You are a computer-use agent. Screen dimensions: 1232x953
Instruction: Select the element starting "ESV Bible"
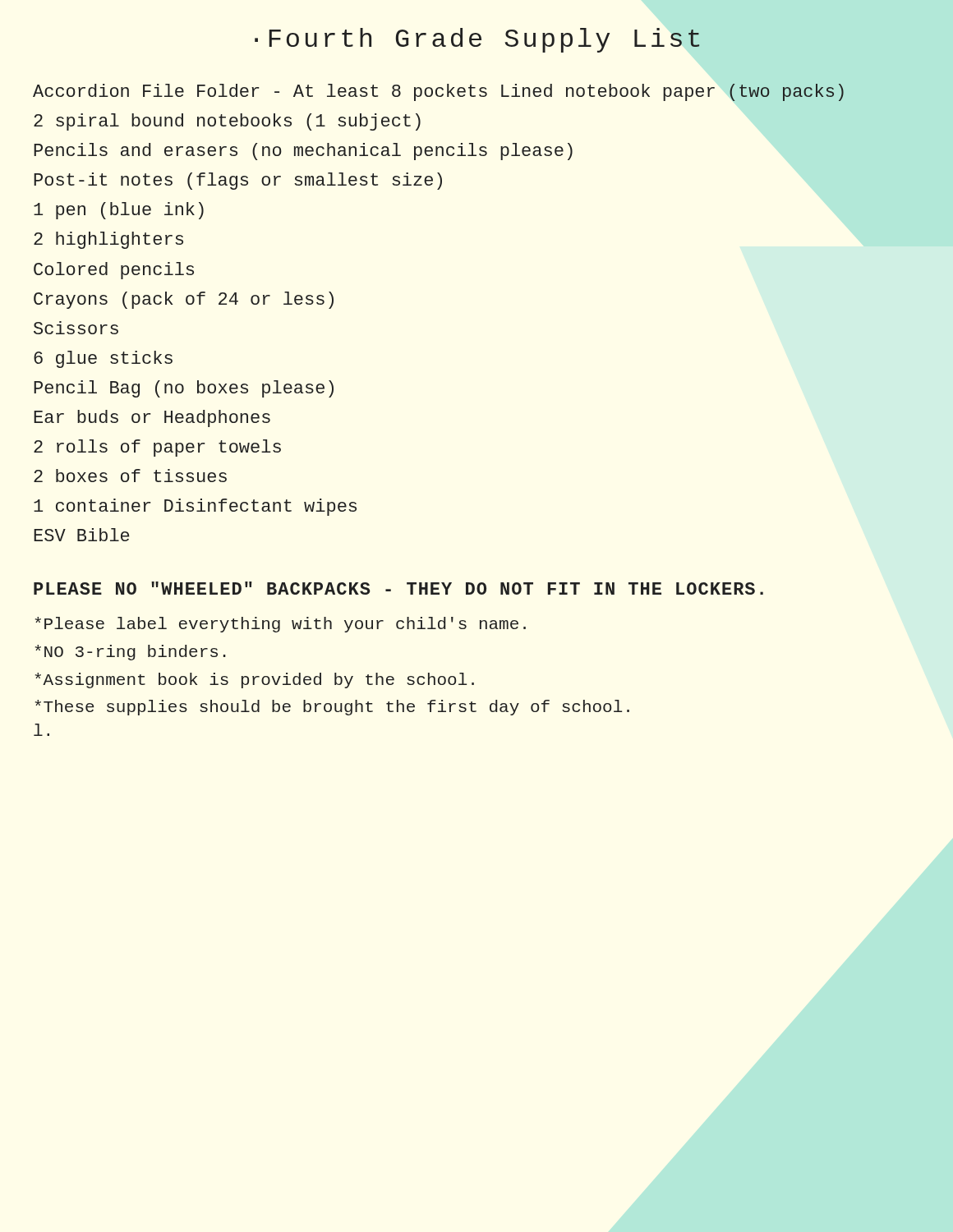(82, 537)
